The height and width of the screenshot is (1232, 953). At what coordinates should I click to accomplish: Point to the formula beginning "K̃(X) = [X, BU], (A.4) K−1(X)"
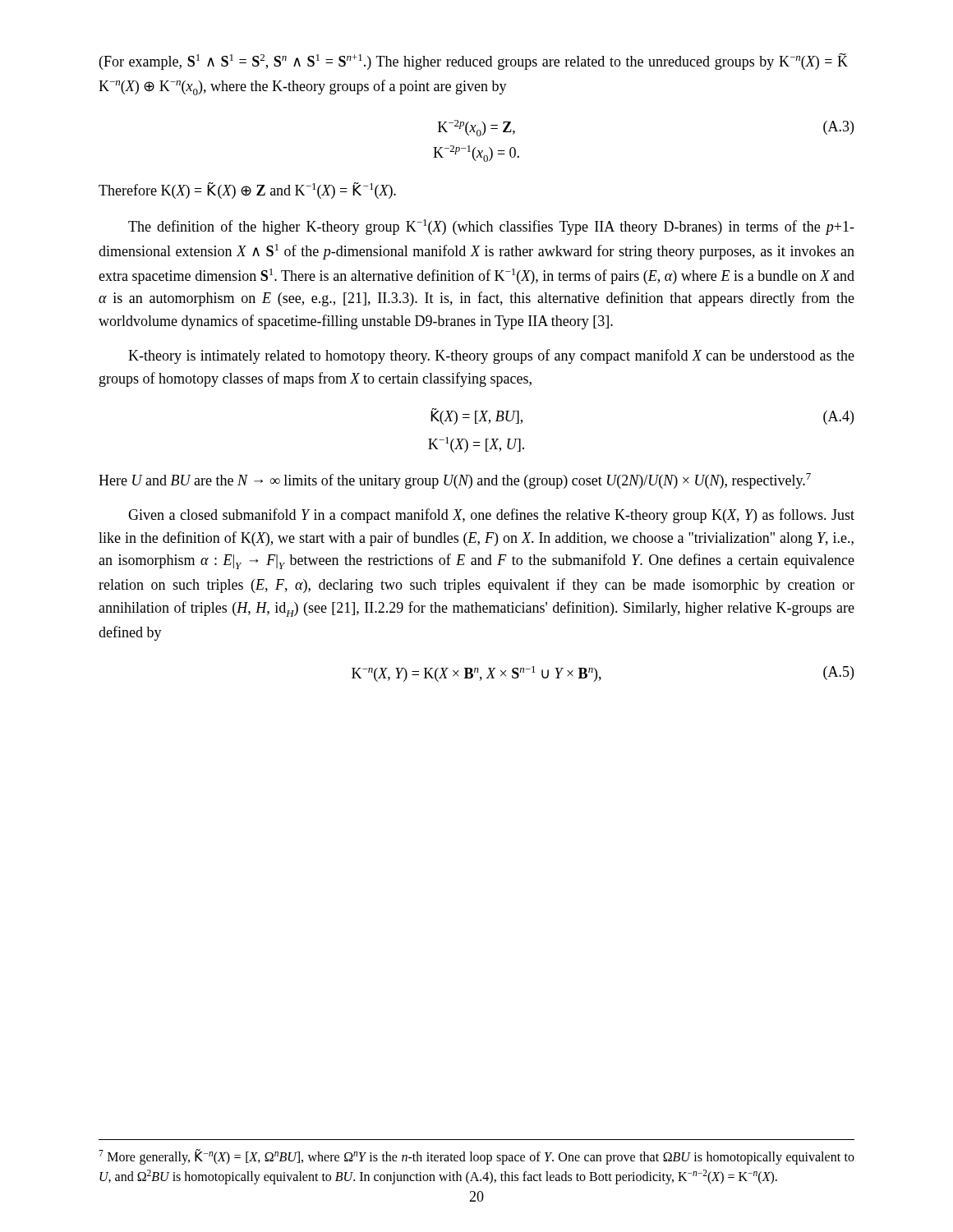pyautogui.click(x=476, y=431)
